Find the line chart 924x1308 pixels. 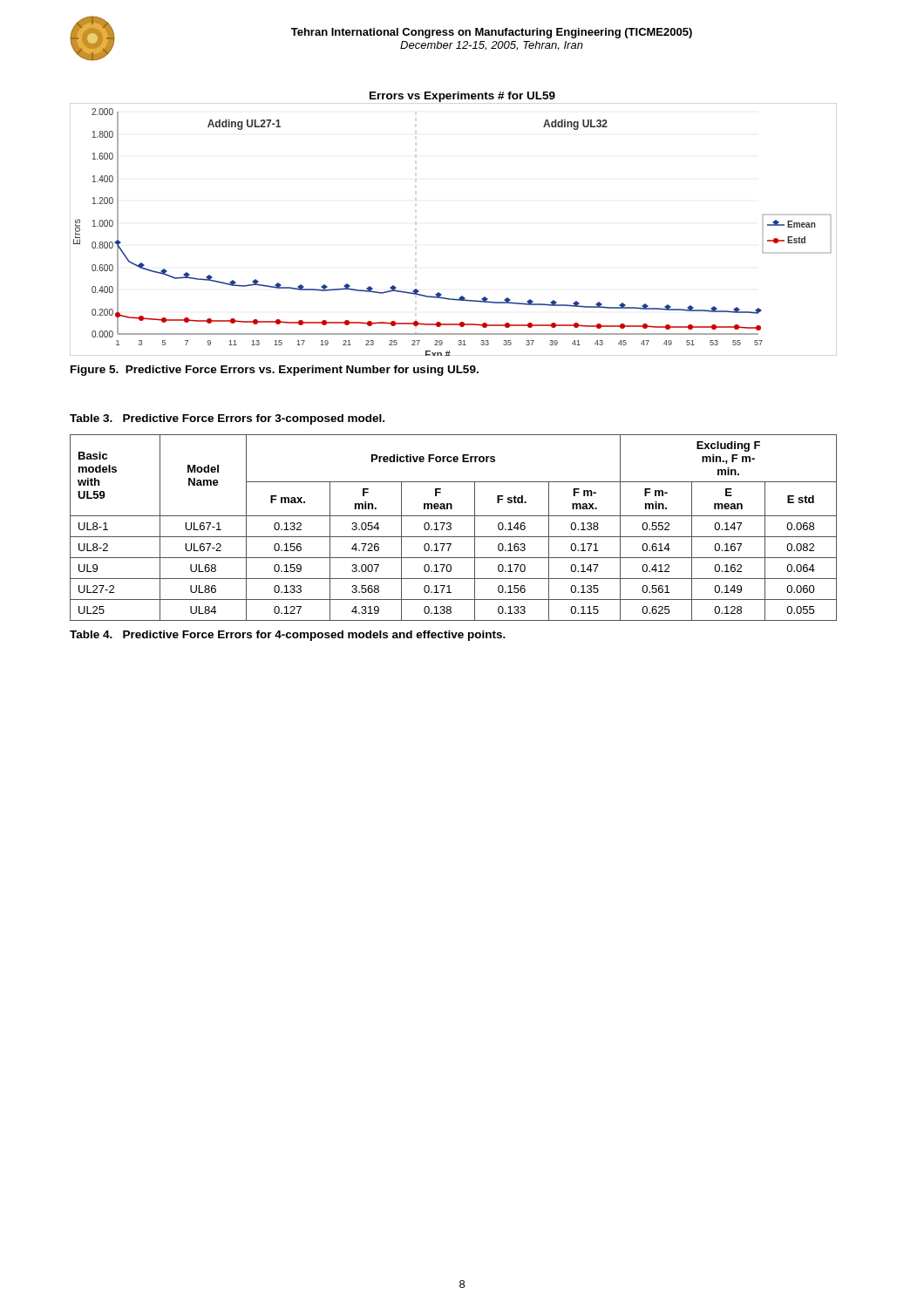coord(453,229)
